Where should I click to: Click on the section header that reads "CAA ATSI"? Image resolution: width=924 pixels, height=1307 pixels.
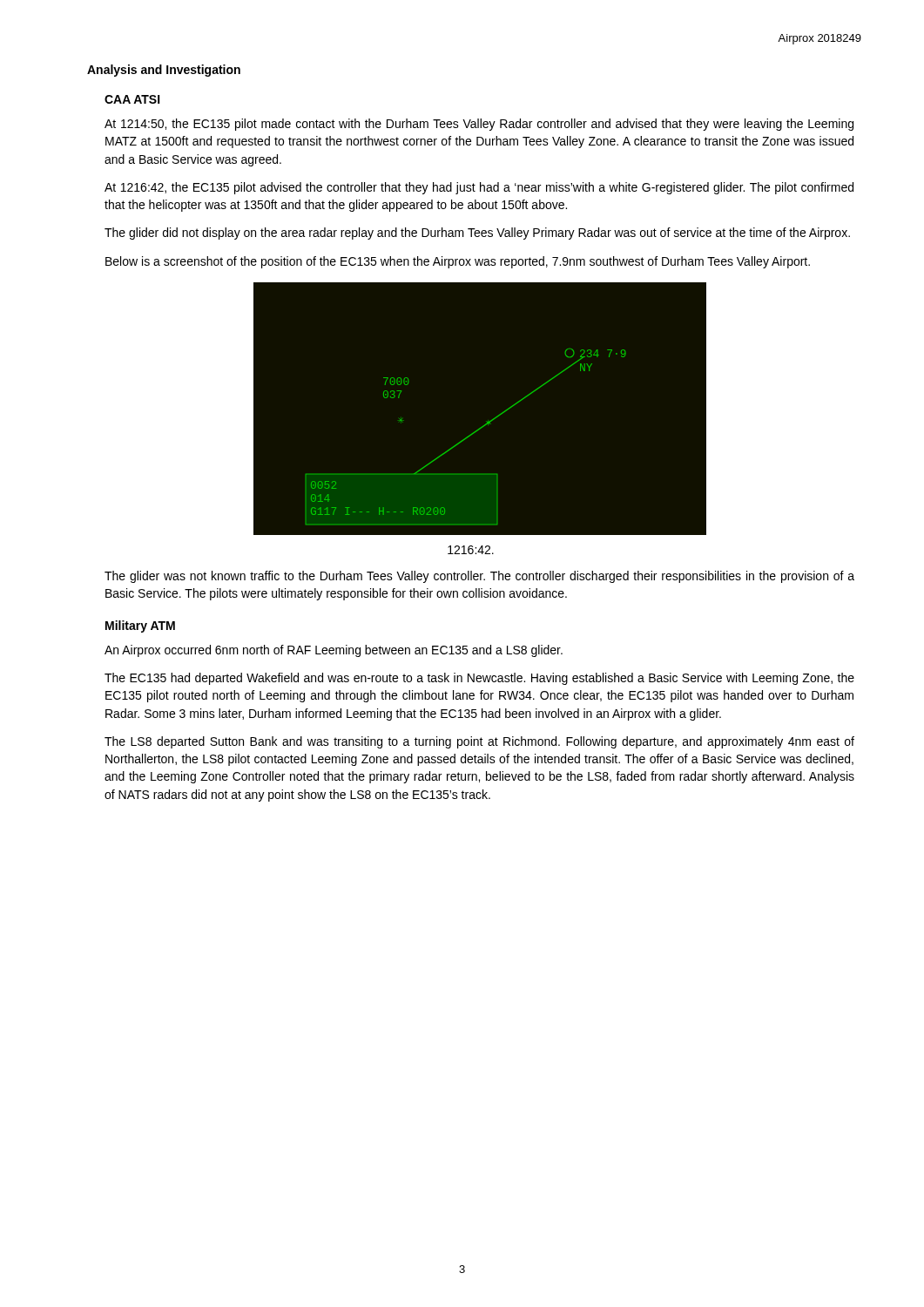coord(132,99)
